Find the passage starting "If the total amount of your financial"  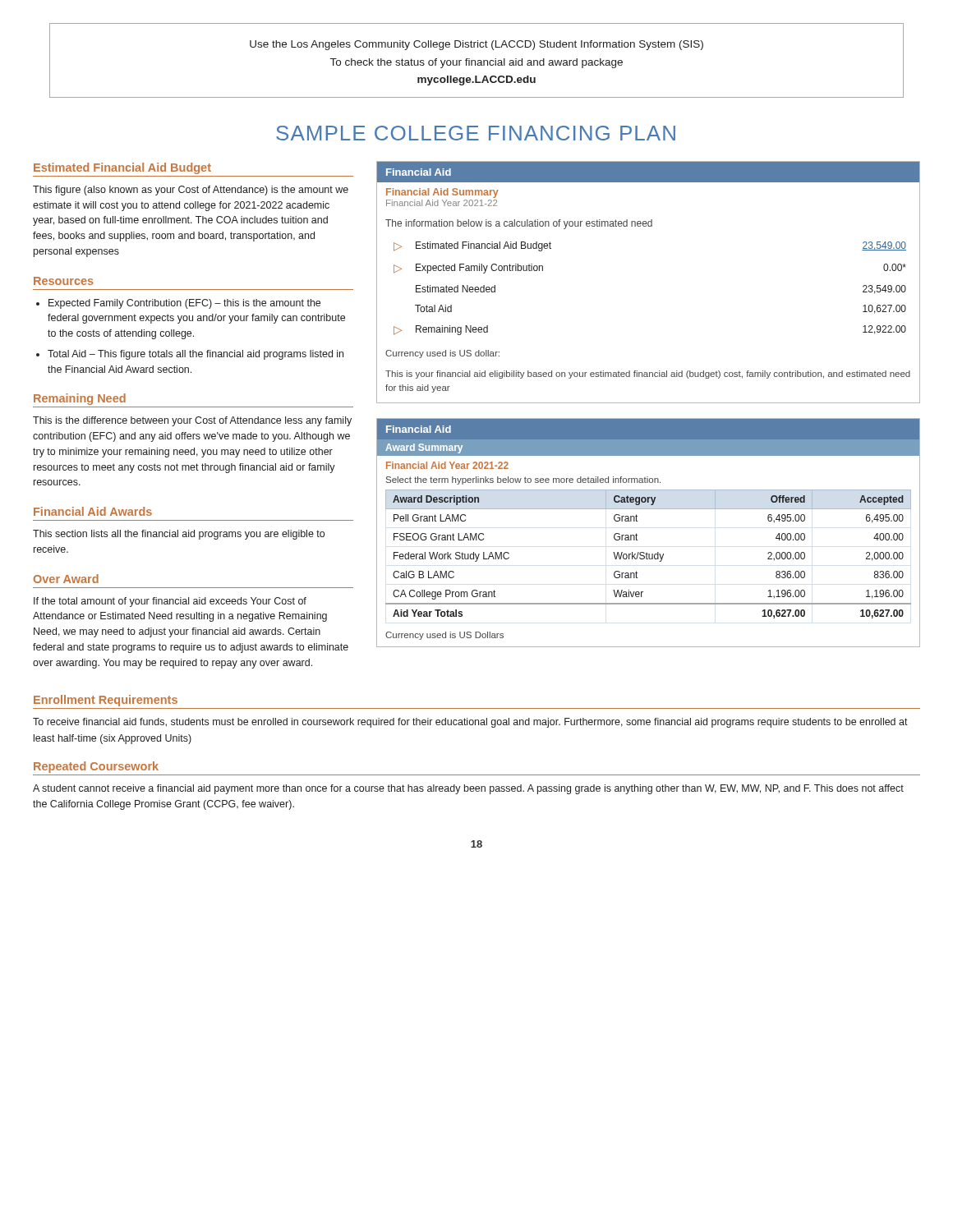(193, 632)
